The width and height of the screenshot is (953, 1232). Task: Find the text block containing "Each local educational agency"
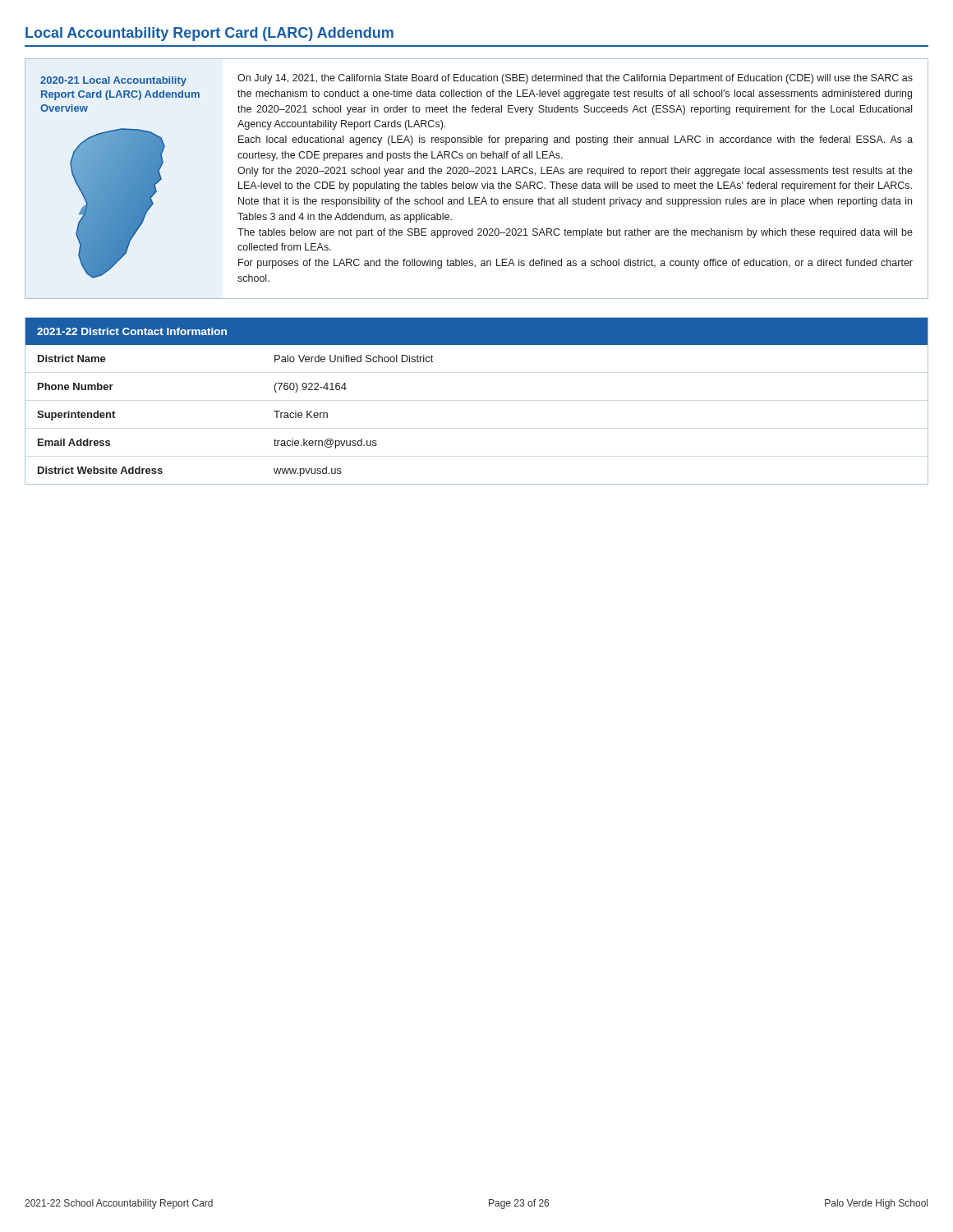[x=575, y=148]
